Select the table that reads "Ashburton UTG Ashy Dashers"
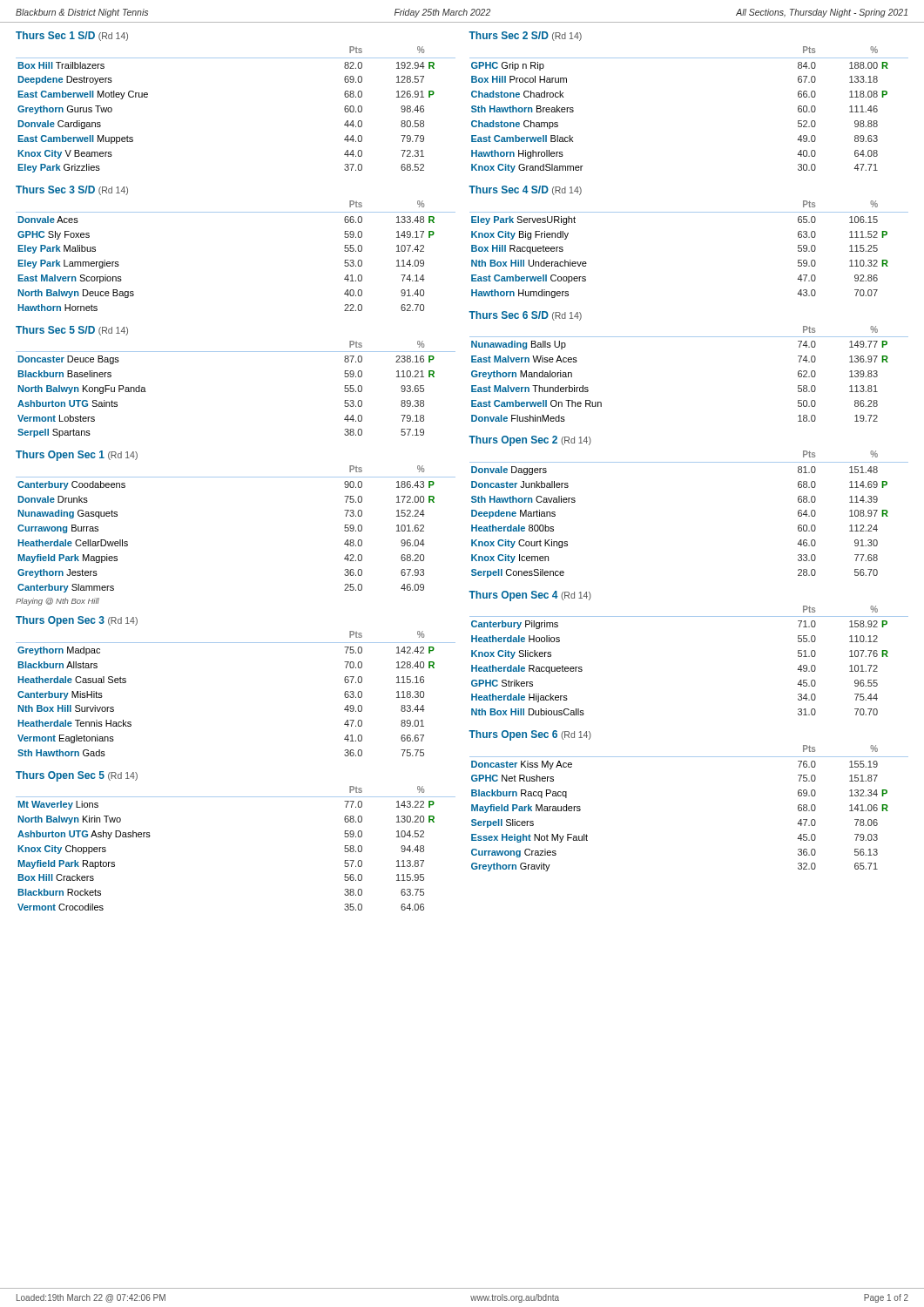 click(235, 849)
